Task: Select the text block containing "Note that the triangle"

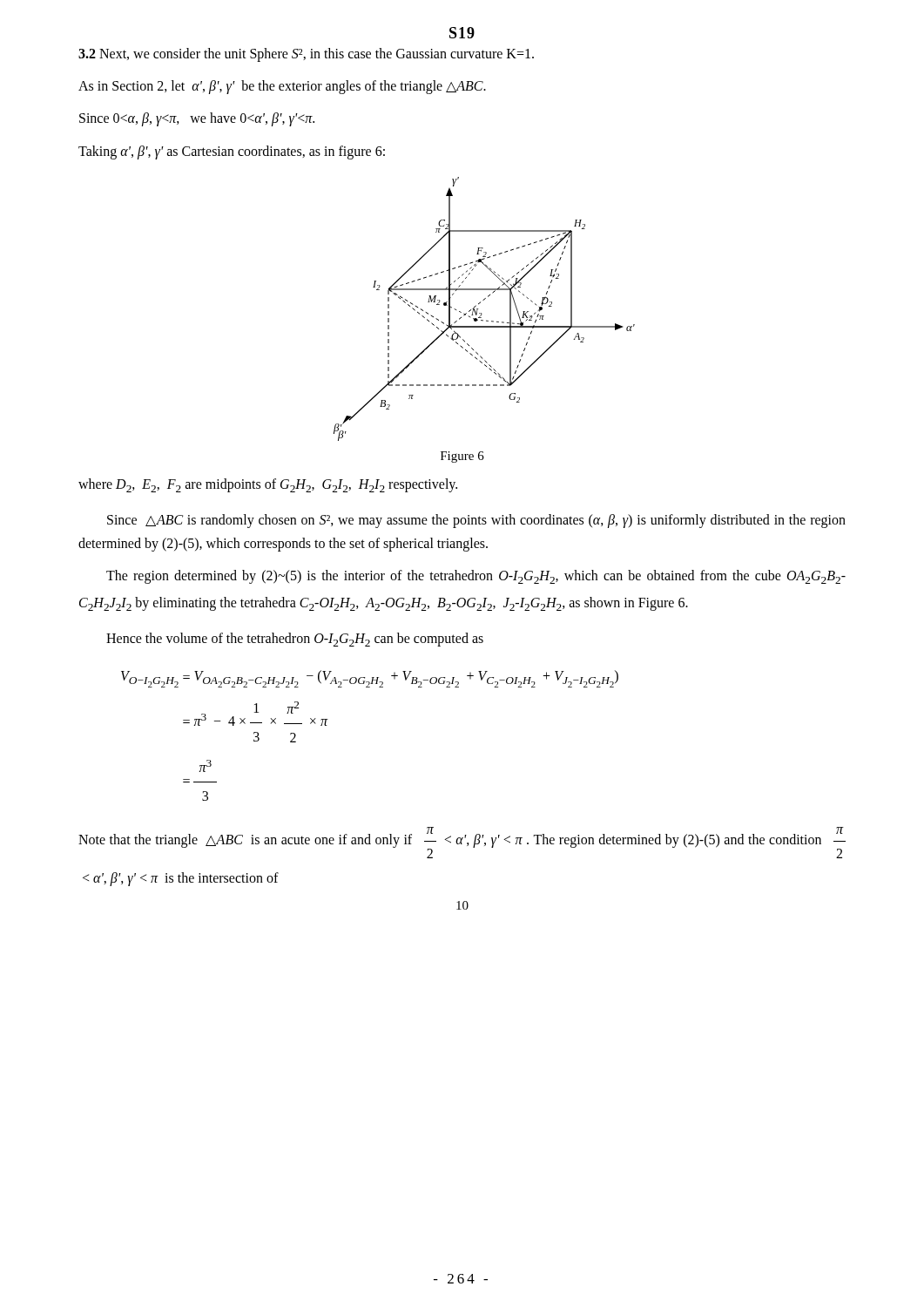Action: 462,851
